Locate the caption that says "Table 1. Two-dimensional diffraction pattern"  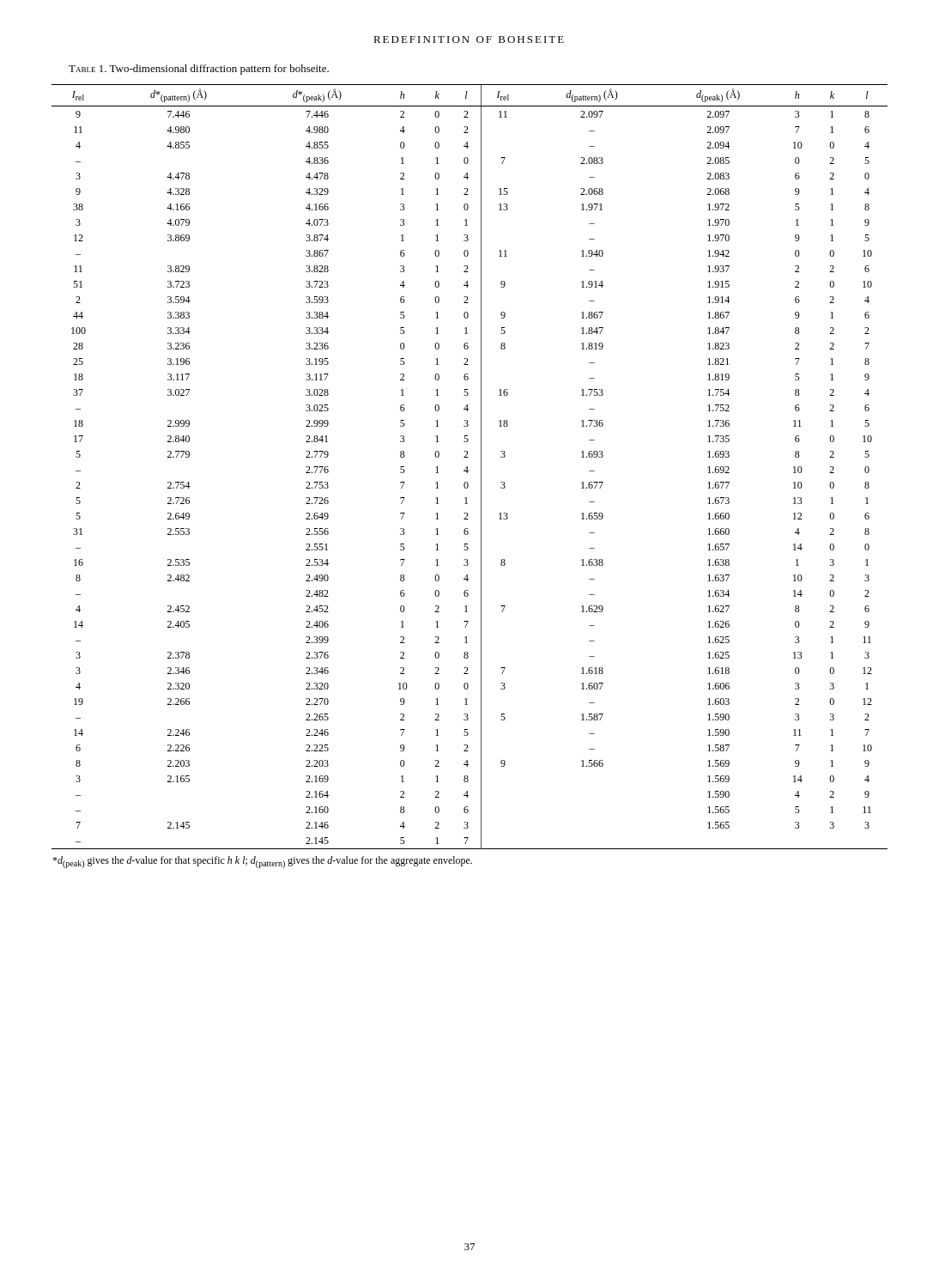point(199,68)
